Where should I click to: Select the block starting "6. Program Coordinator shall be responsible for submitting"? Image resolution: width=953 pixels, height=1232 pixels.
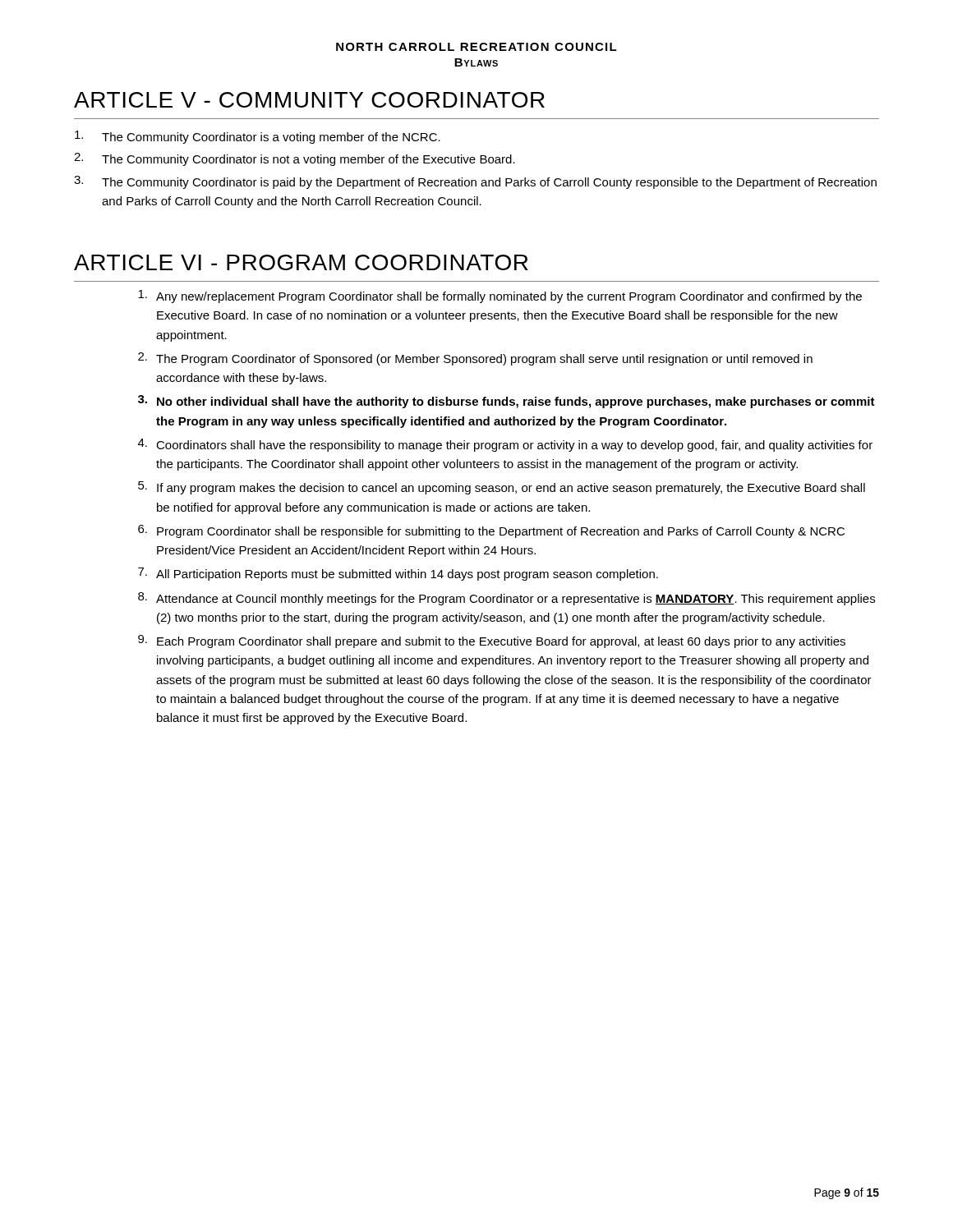click(x=496, y=540)
